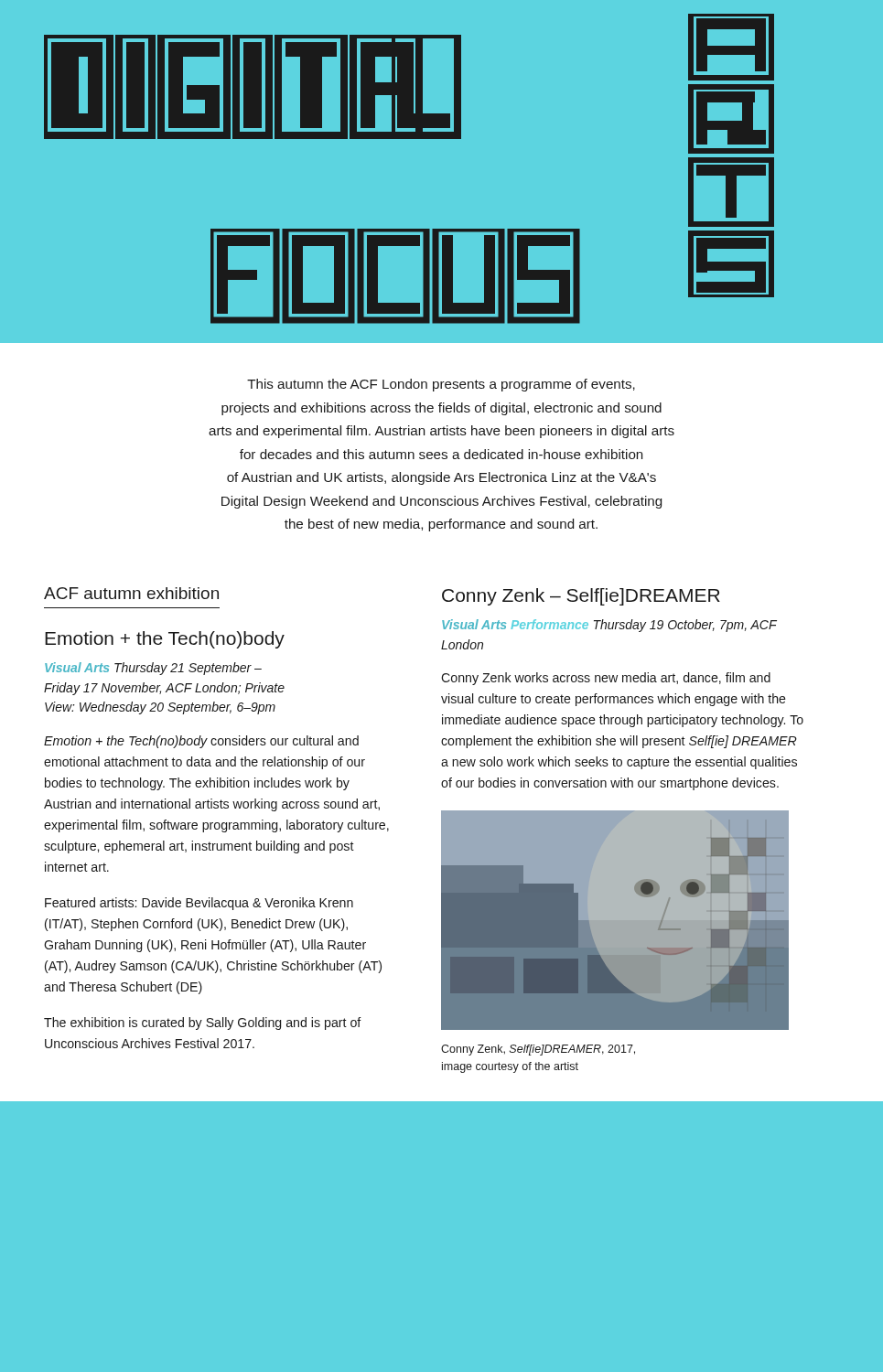The image size is (883, 1372).
Task: Click the caption
Action: [x=539, y=1058]
